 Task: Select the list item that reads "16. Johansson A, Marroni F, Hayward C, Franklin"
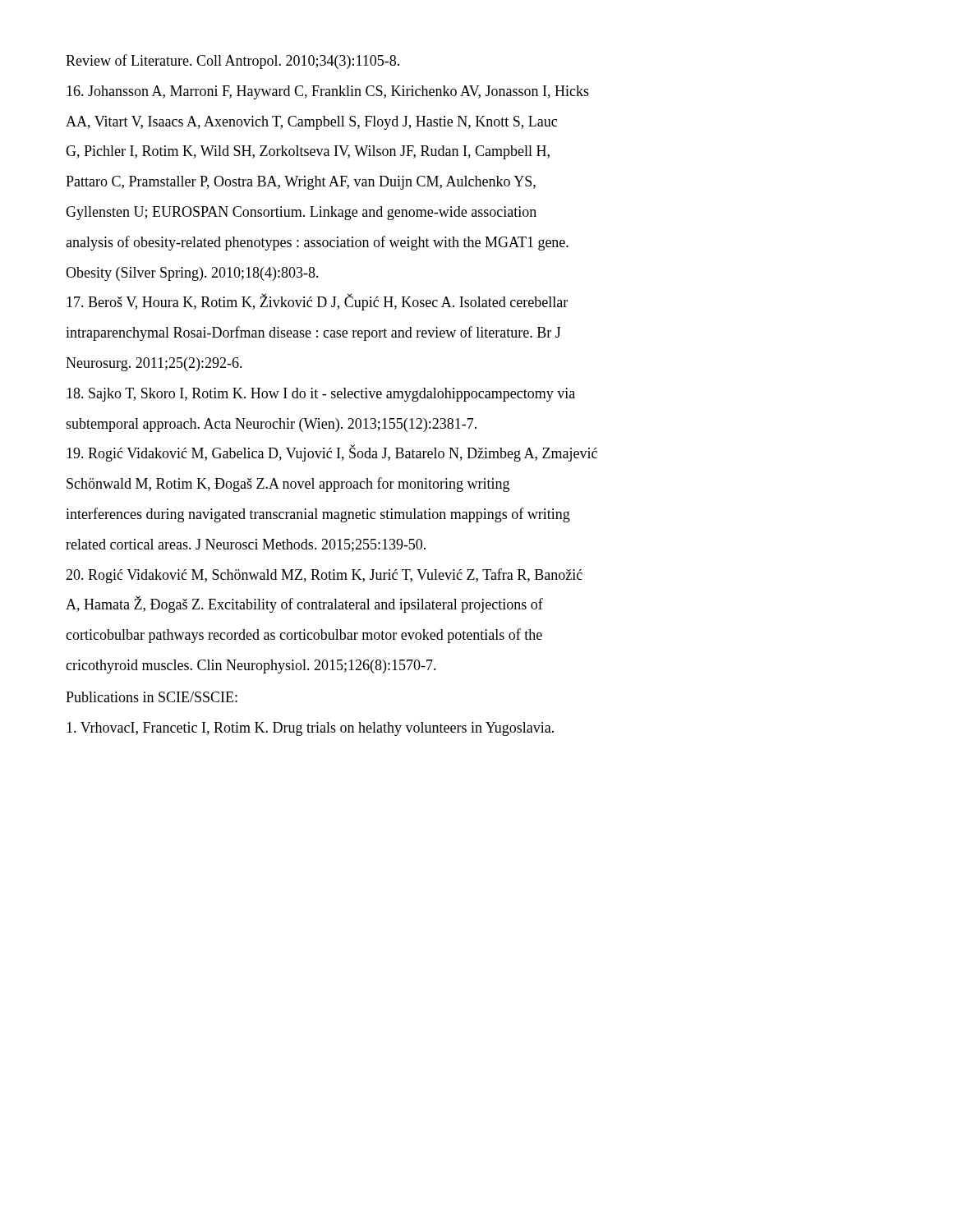(476, 182)
